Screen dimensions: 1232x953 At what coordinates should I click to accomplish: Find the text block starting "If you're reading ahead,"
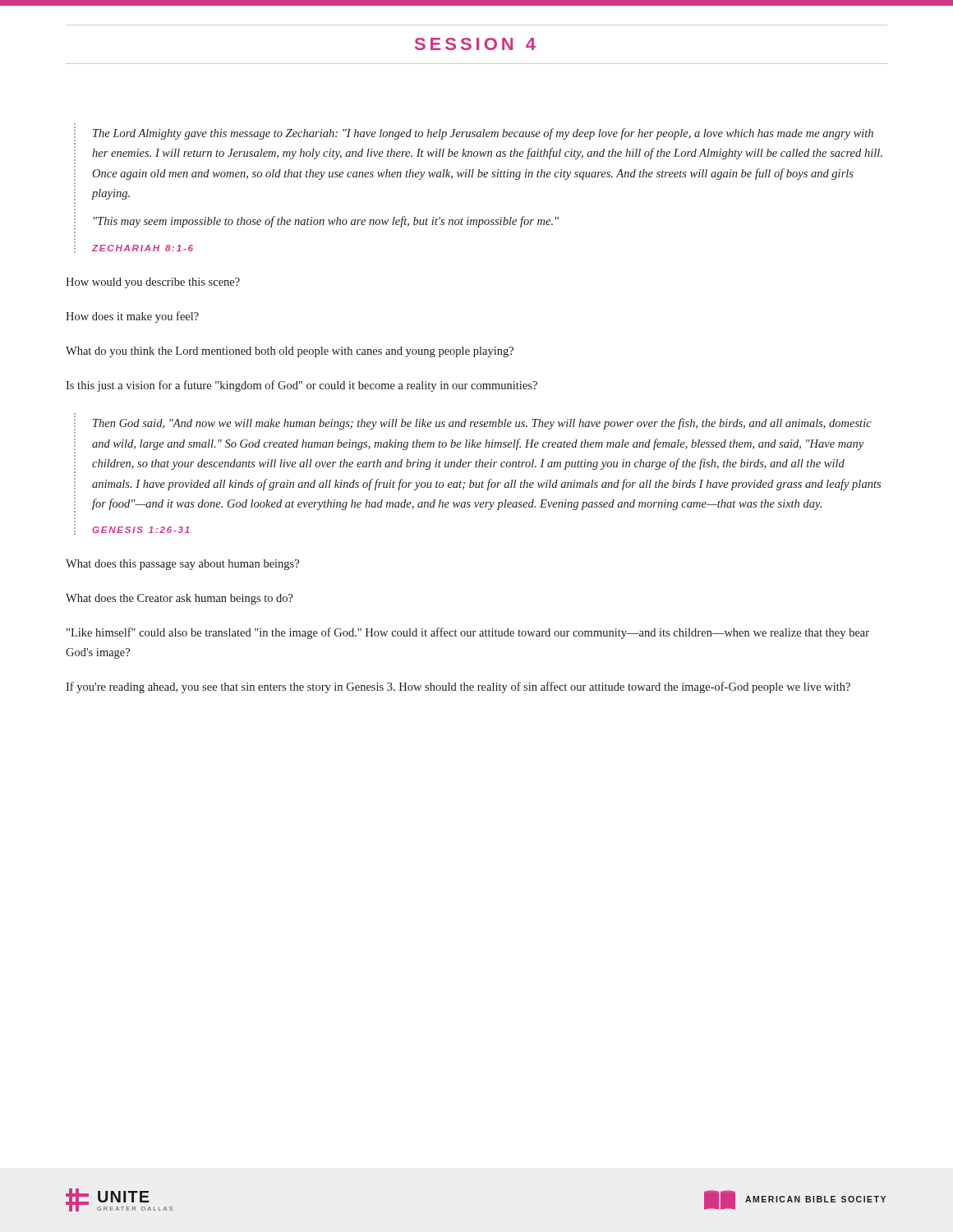click(x=458, y=687)
